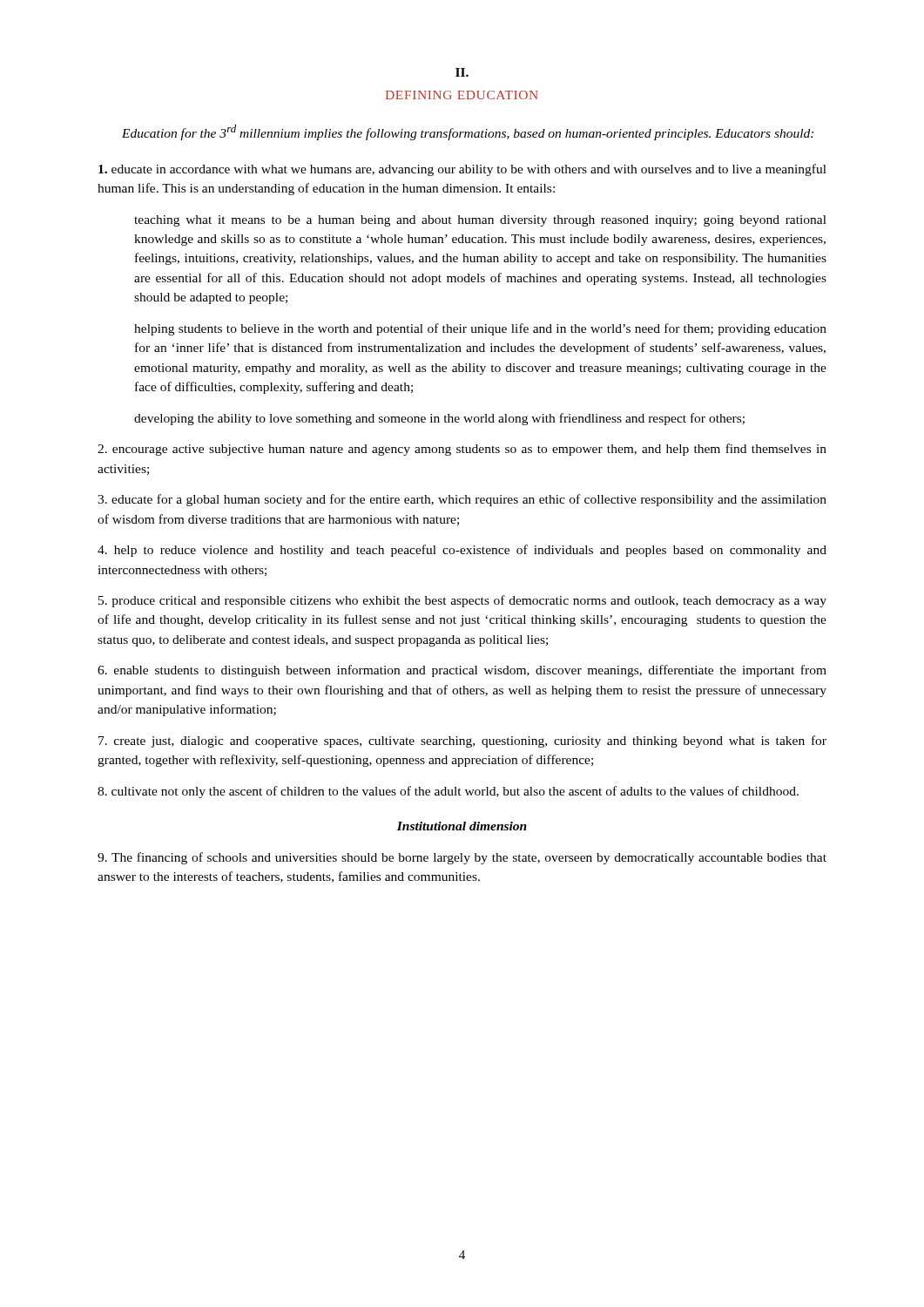Locate the section header that reads "Institutional dimension"
The height and width of the screenshot is (1307, 924).
tap(462, 826)
